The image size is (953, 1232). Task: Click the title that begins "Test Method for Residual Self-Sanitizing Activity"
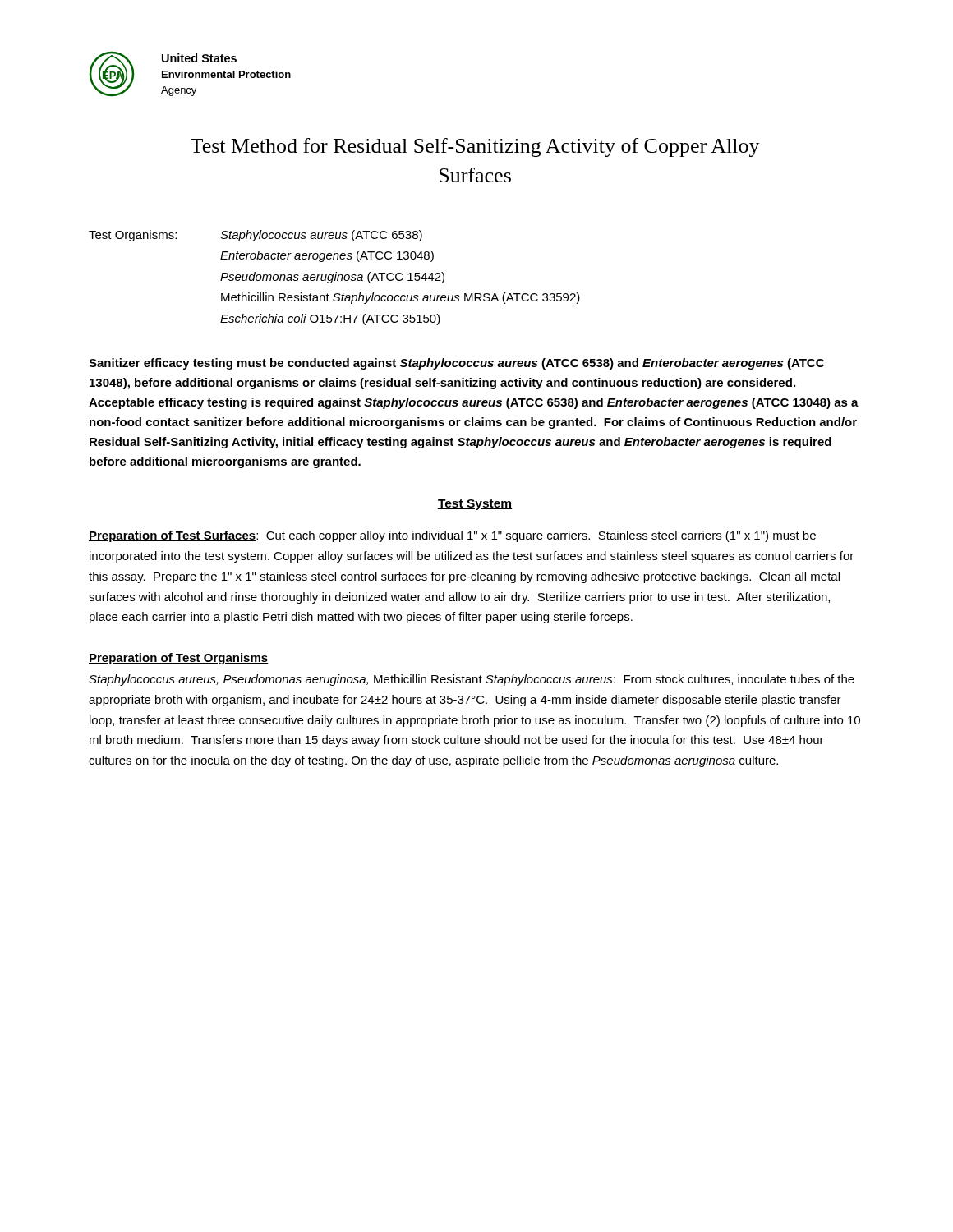pyautogui.click(x=475, y=161)
